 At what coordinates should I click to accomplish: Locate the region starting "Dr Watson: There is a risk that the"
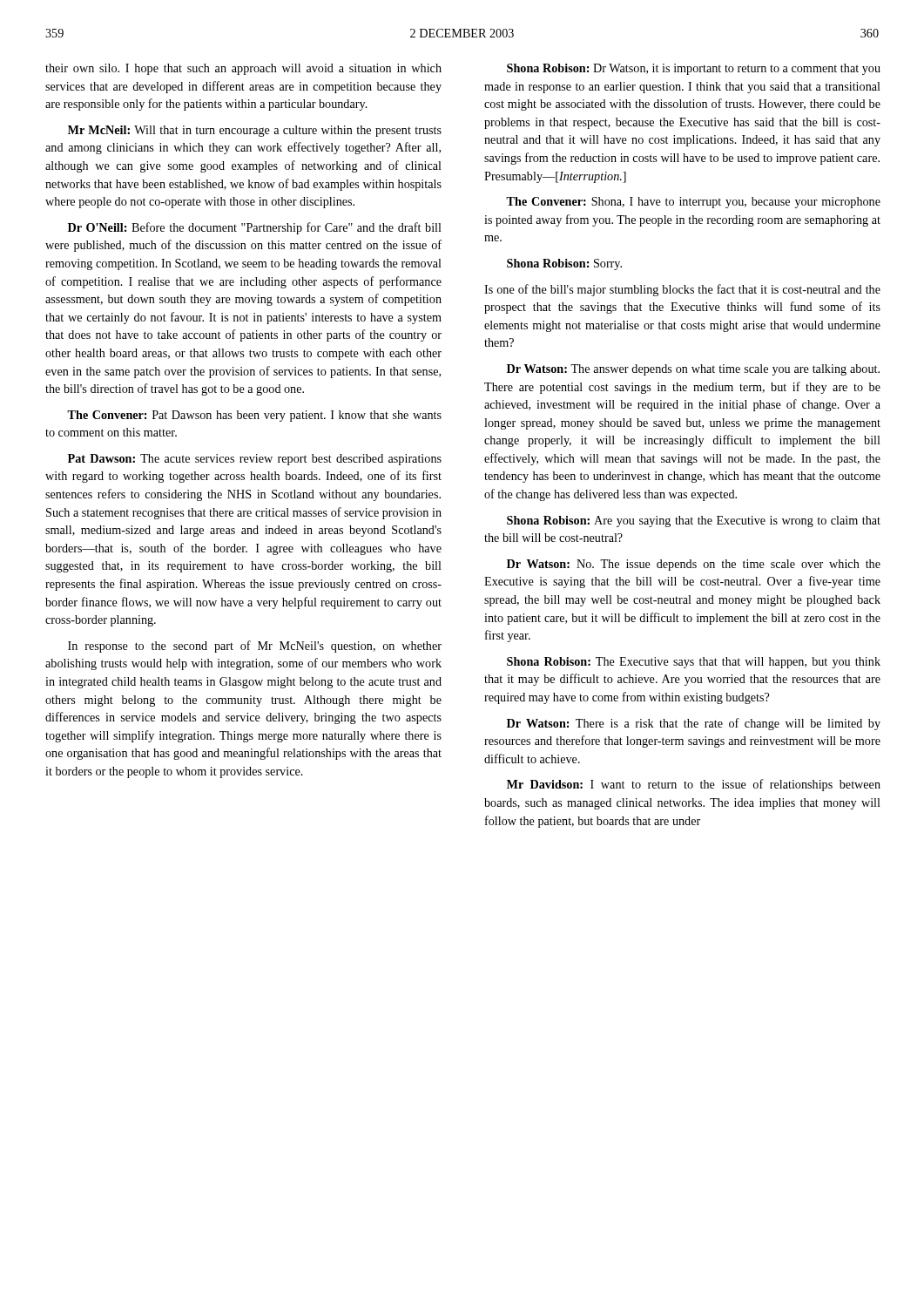pyautogui.click(x=682, y=741)
